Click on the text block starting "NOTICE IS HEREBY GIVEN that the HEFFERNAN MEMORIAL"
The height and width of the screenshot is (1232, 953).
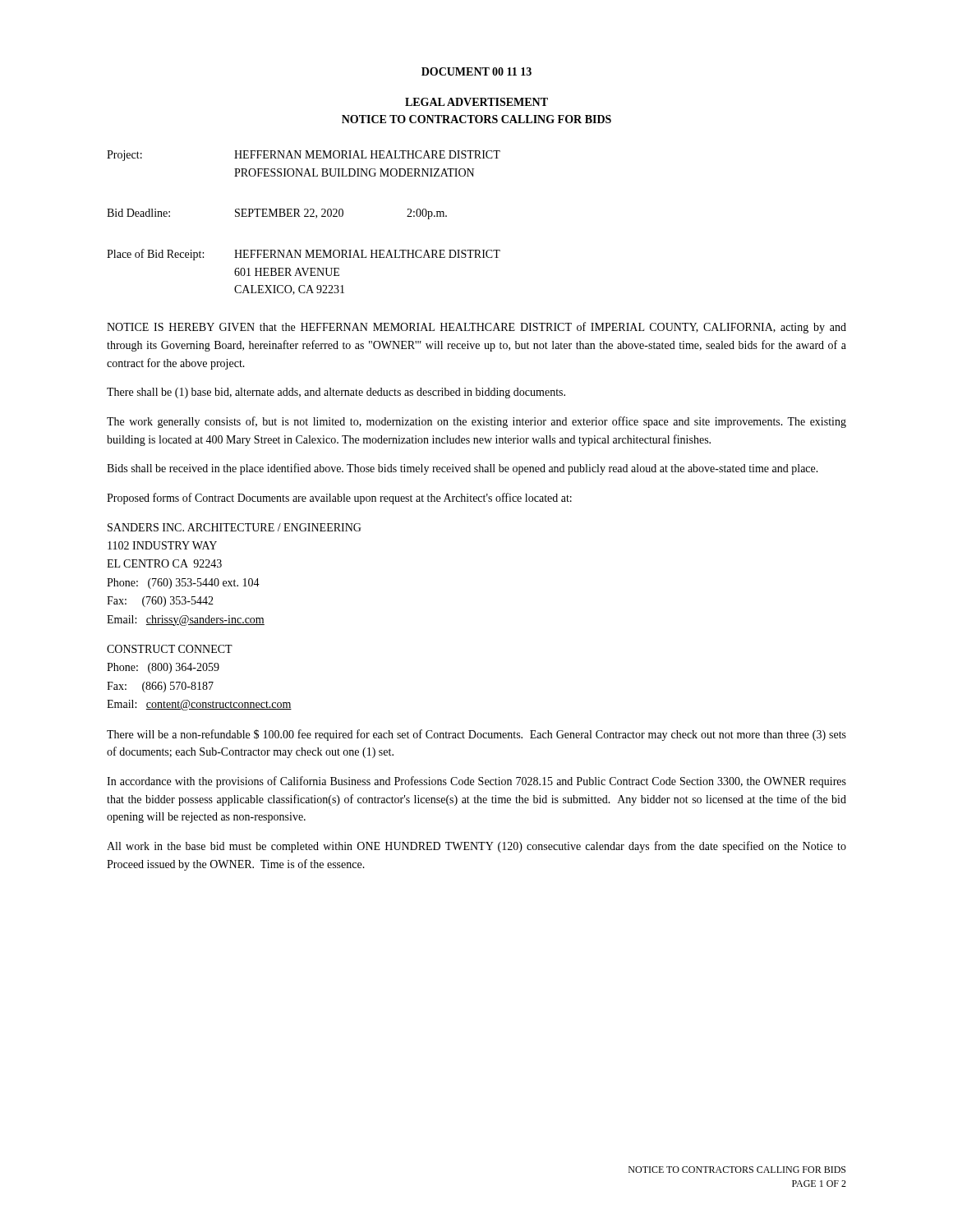[x=476, y=345]
